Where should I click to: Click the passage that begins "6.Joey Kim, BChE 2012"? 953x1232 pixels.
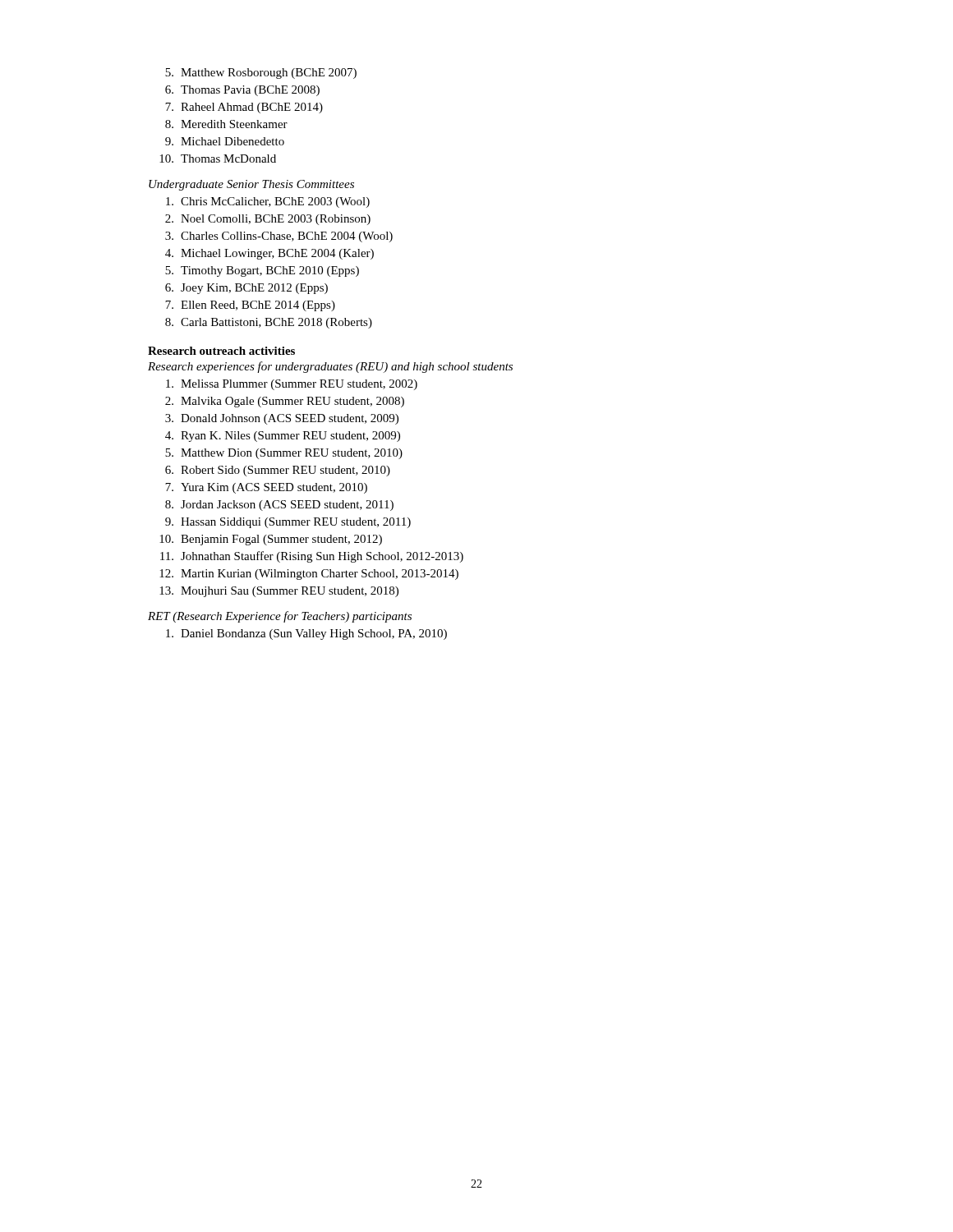coord(238,288)
